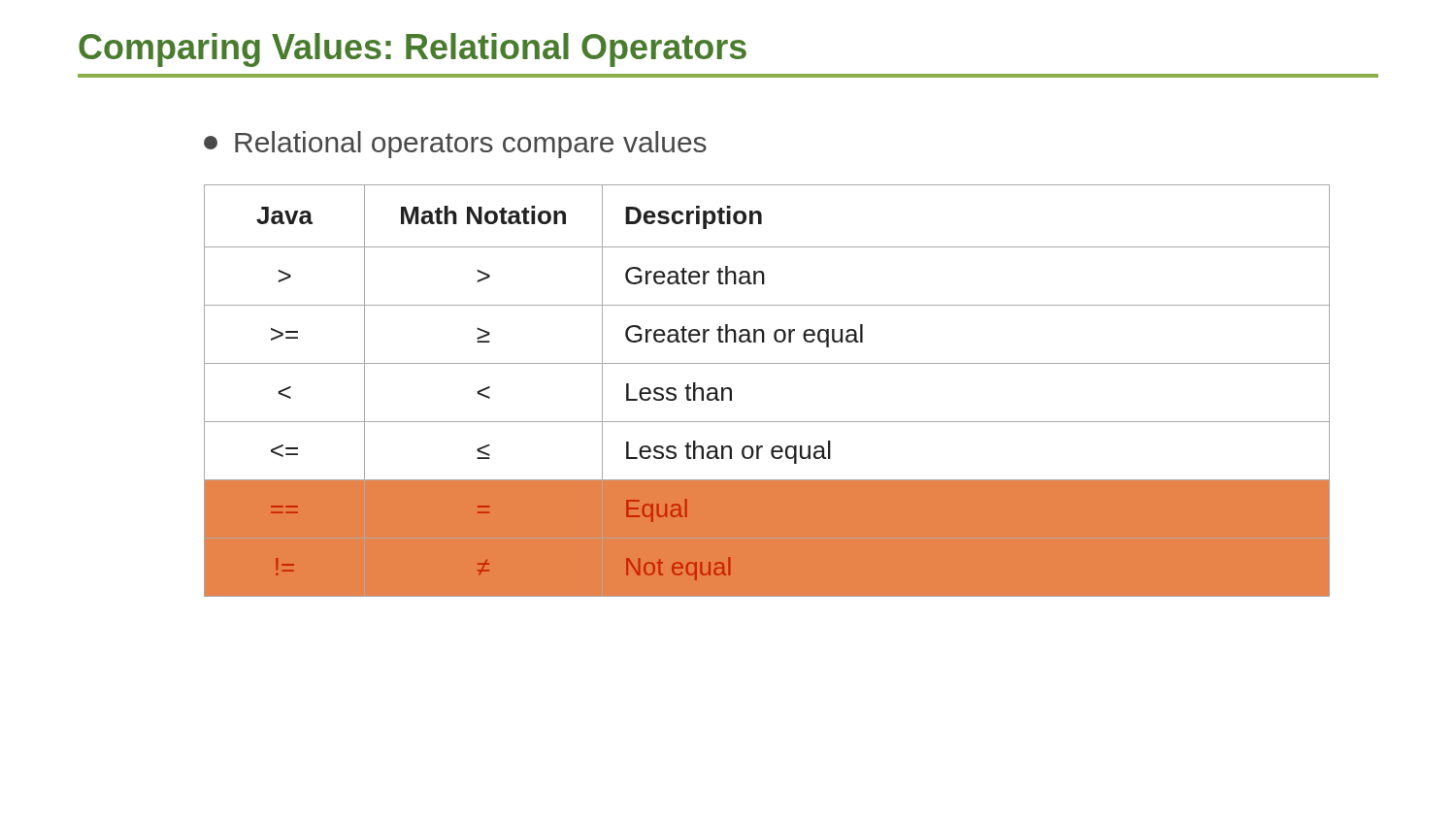Click on the table containing "Greater than"
The image size is (1456, 819).
(767, 391)
